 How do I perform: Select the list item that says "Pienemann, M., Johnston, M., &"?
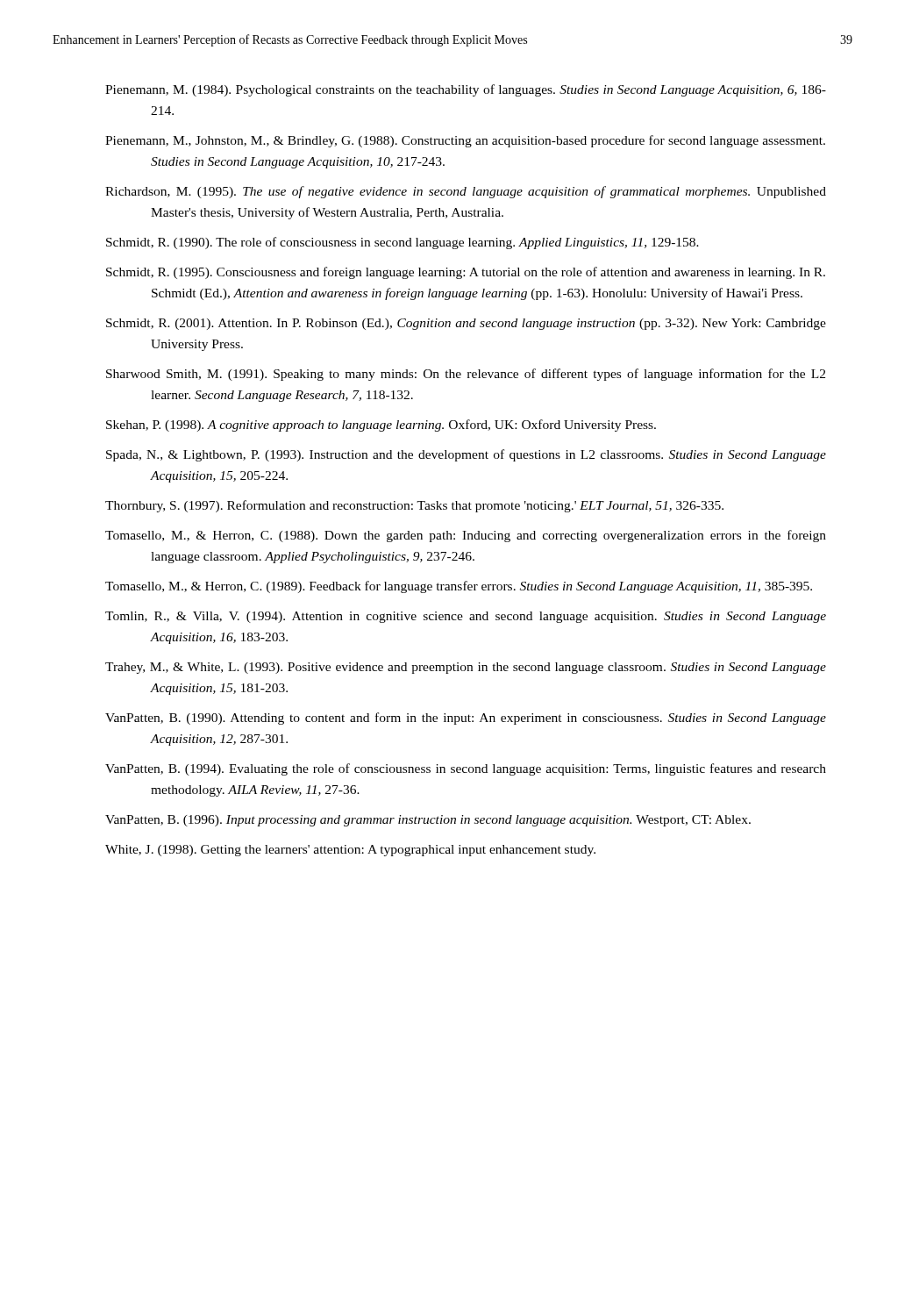466,150
